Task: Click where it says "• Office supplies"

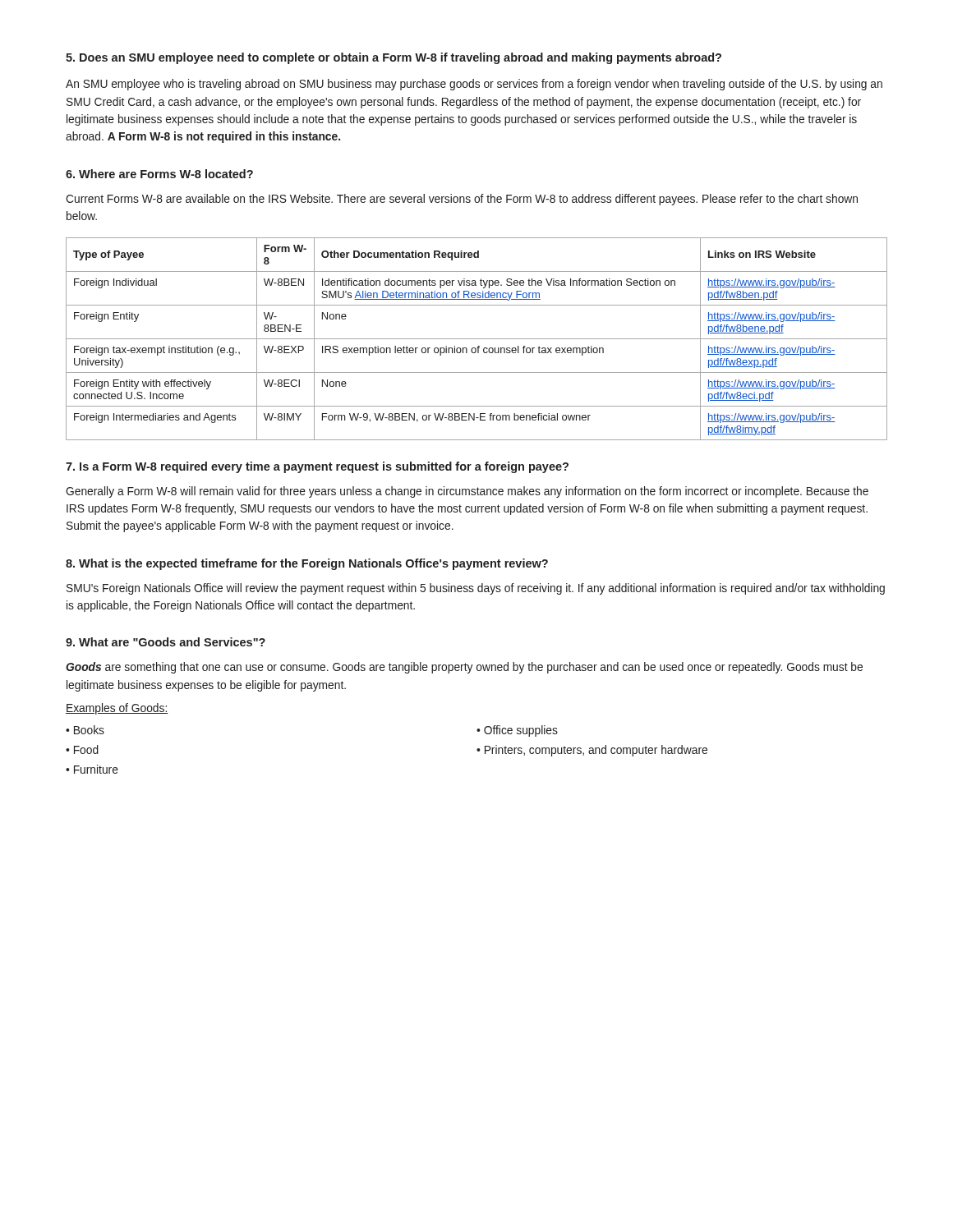Action: [517, 731]
